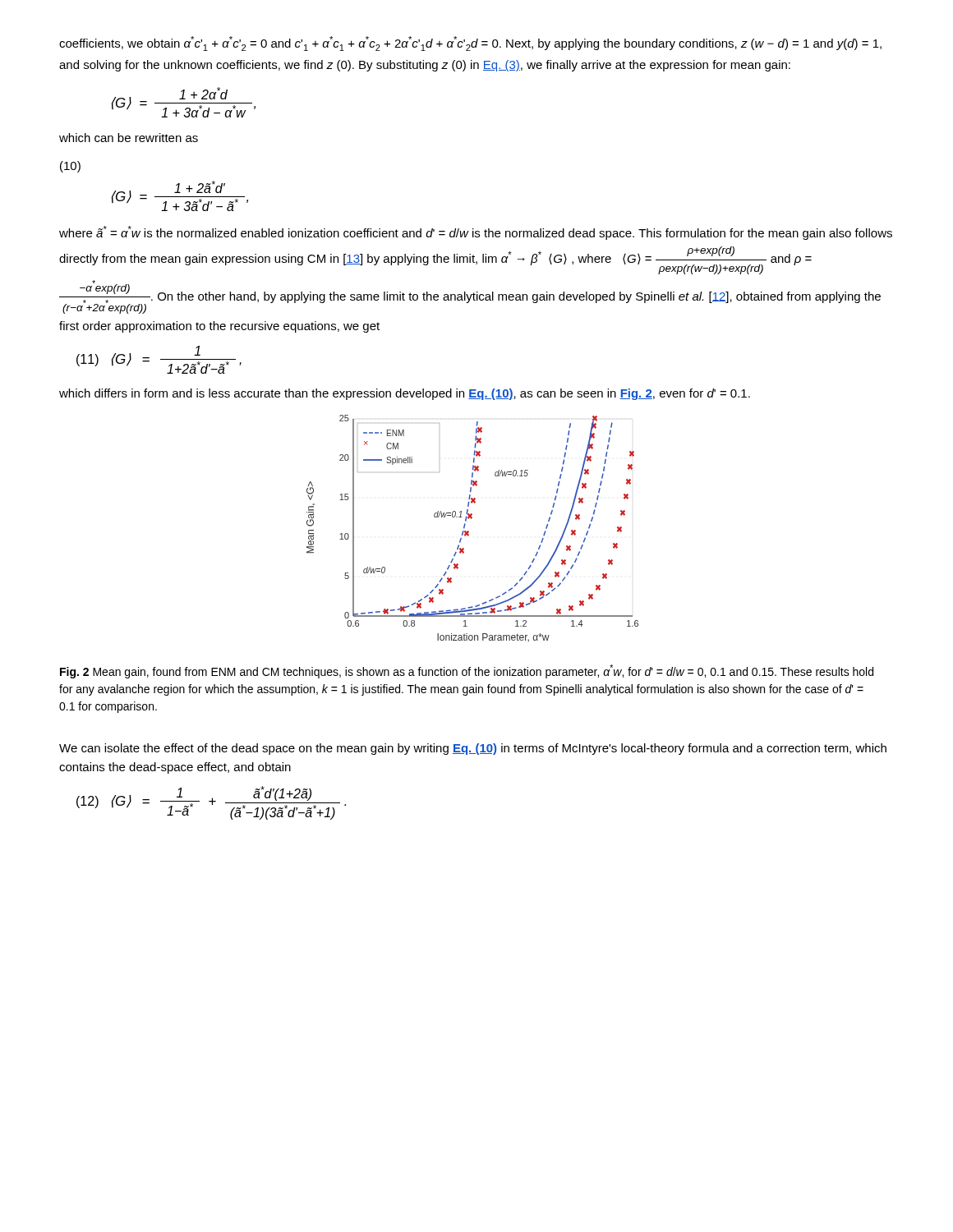Find the text with the text "which can be rewritten as"
The height and width of the screenshot is (1232, 953).
click(x=129, y=138)
